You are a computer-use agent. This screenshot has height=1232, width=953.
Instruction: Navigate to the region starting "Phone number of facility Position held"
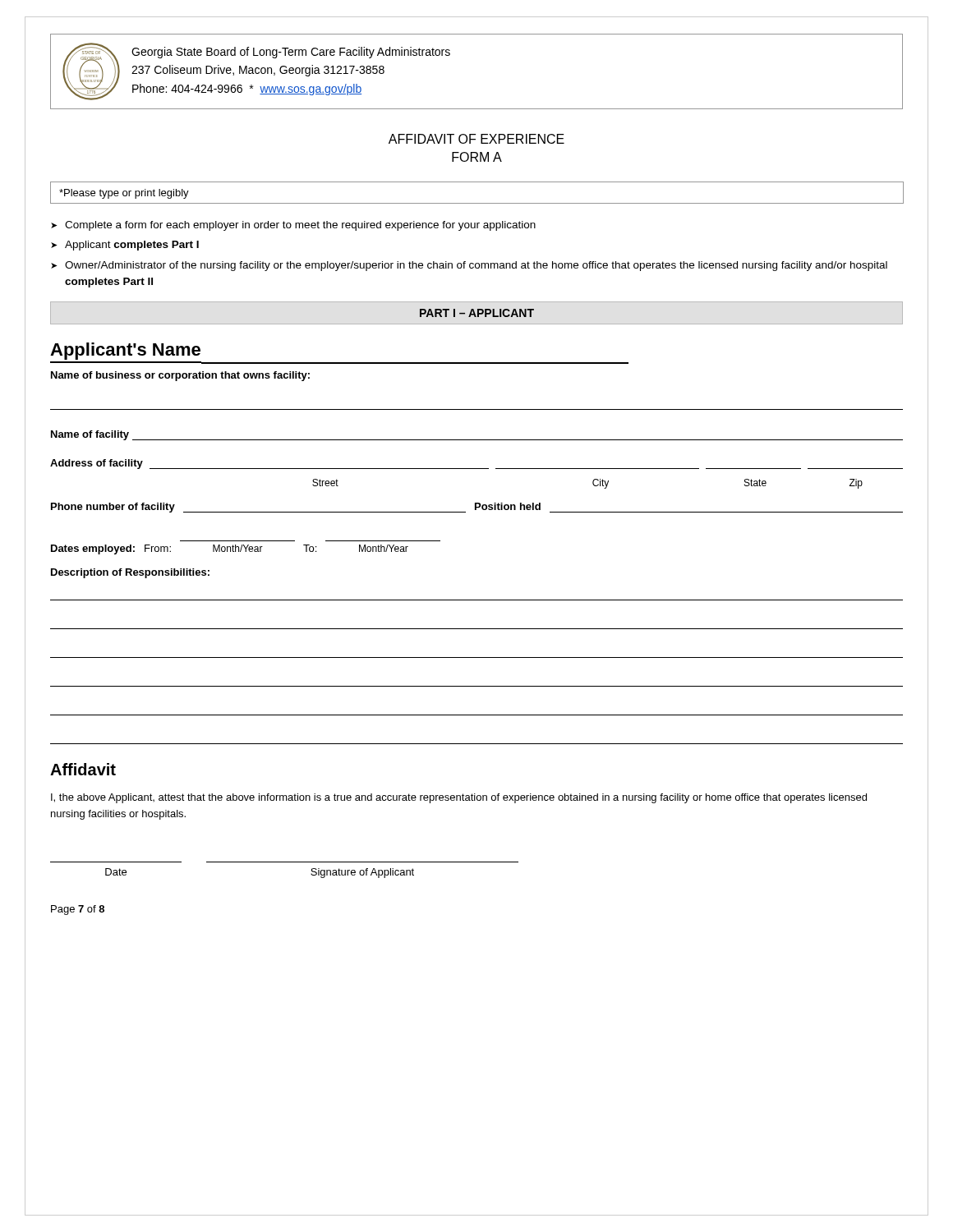[x=476, y=505]
